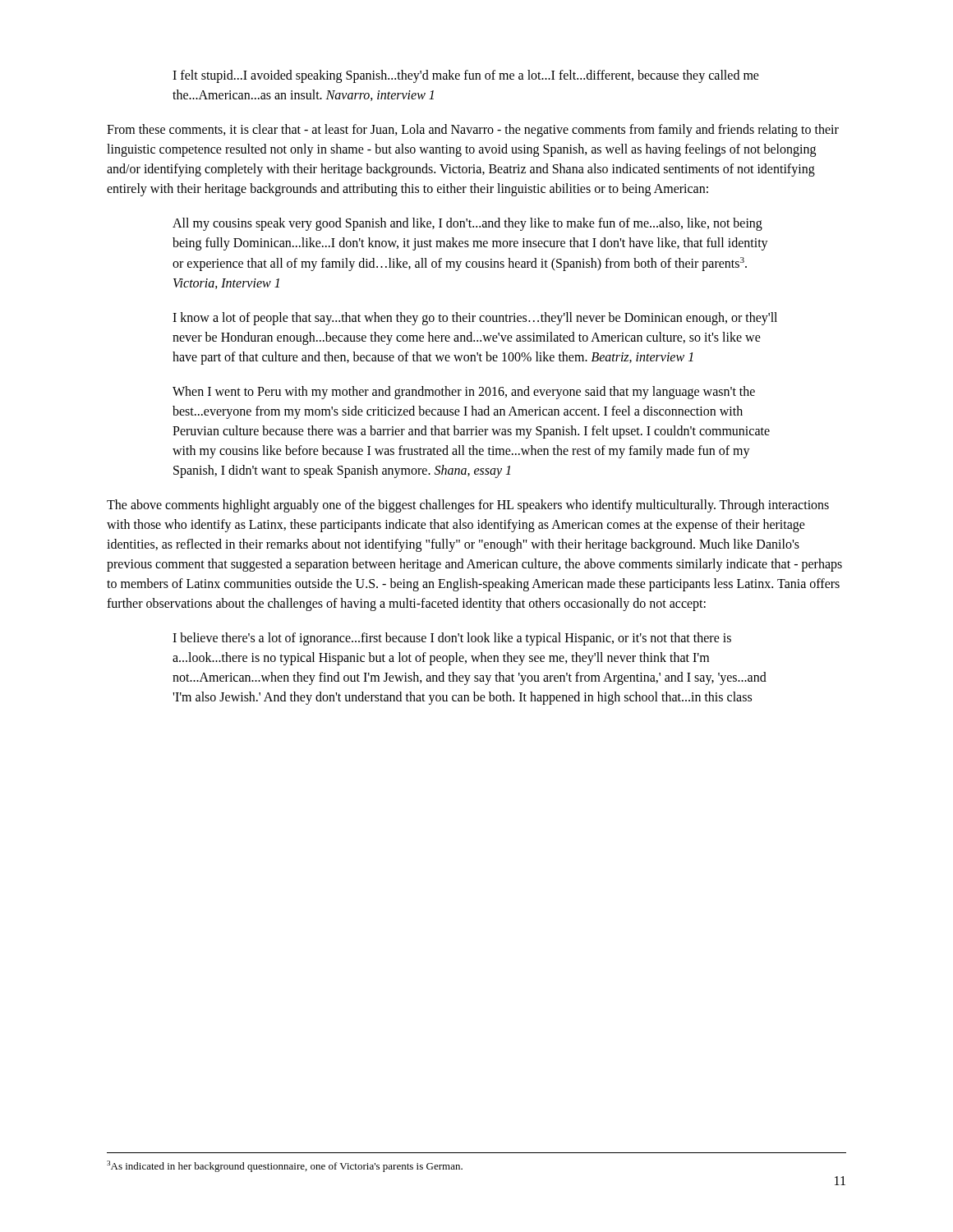Point to the block beginning "I know a lot of people"

click(476, 338)
